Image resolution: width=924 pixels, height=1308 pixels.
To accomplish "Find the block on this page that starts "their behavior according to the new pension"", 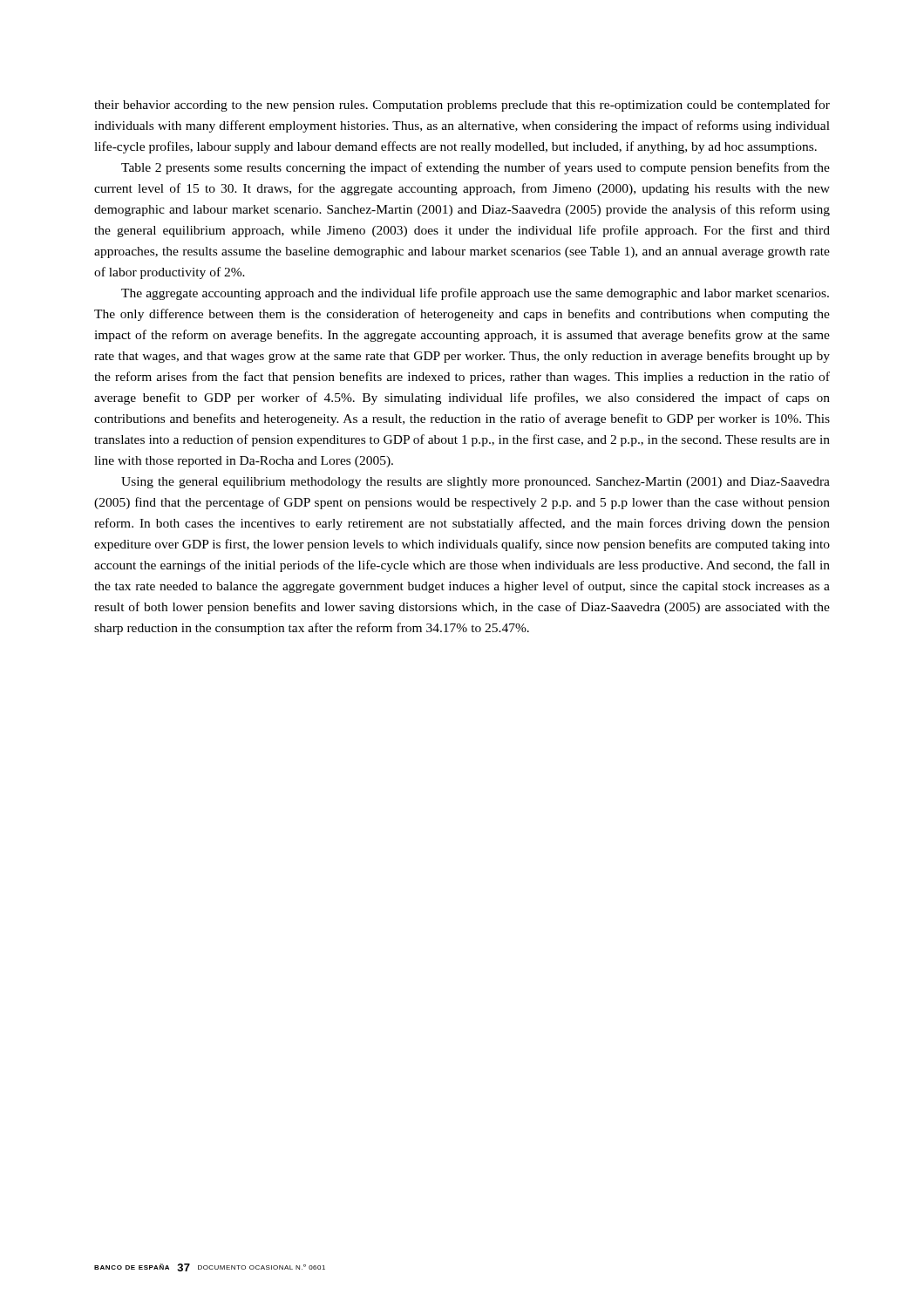I will click(x=462, y=366).
